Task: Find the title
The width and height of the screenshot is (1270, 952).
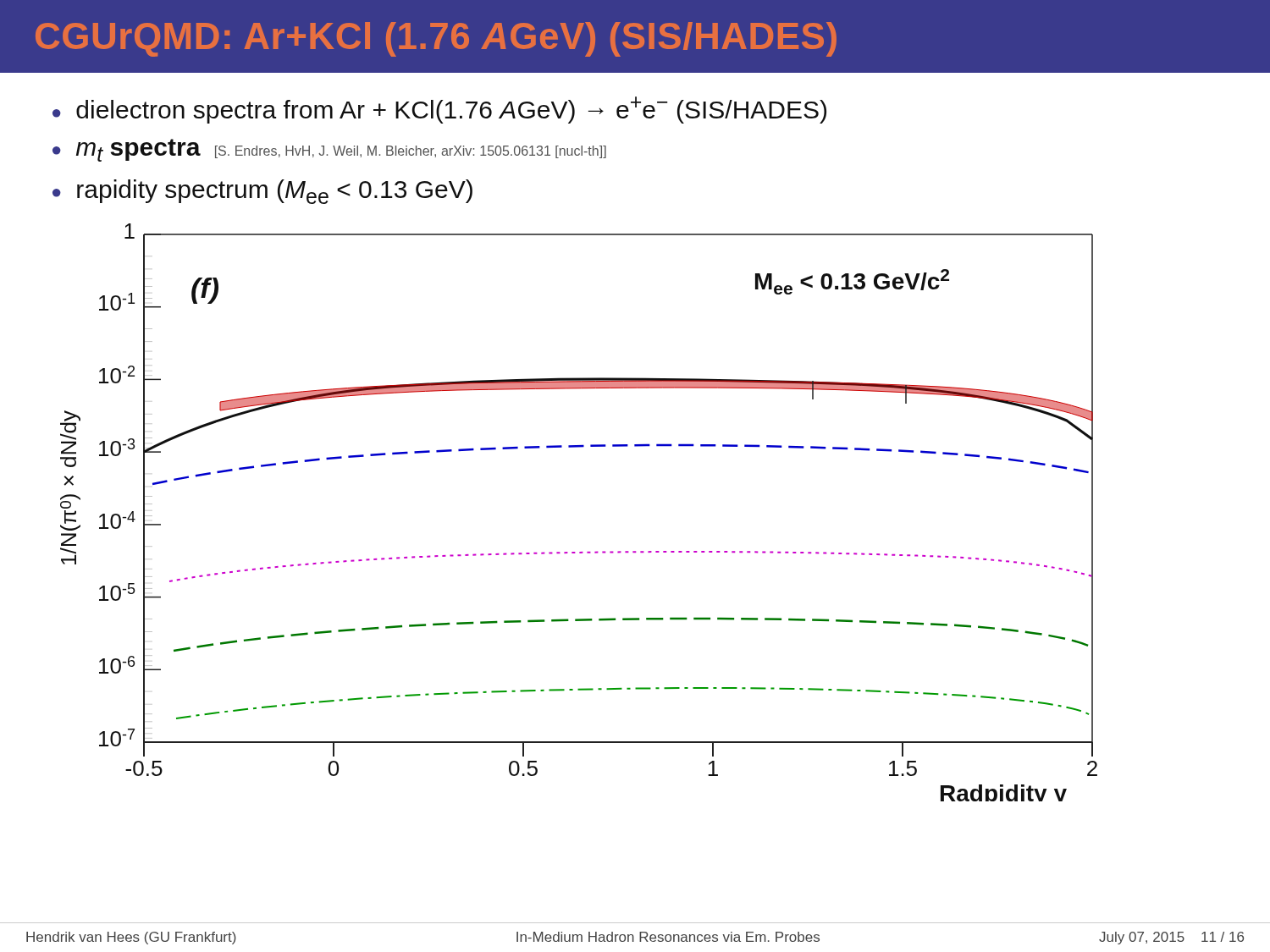Action: pyautogui.click(x=635, y=36)
